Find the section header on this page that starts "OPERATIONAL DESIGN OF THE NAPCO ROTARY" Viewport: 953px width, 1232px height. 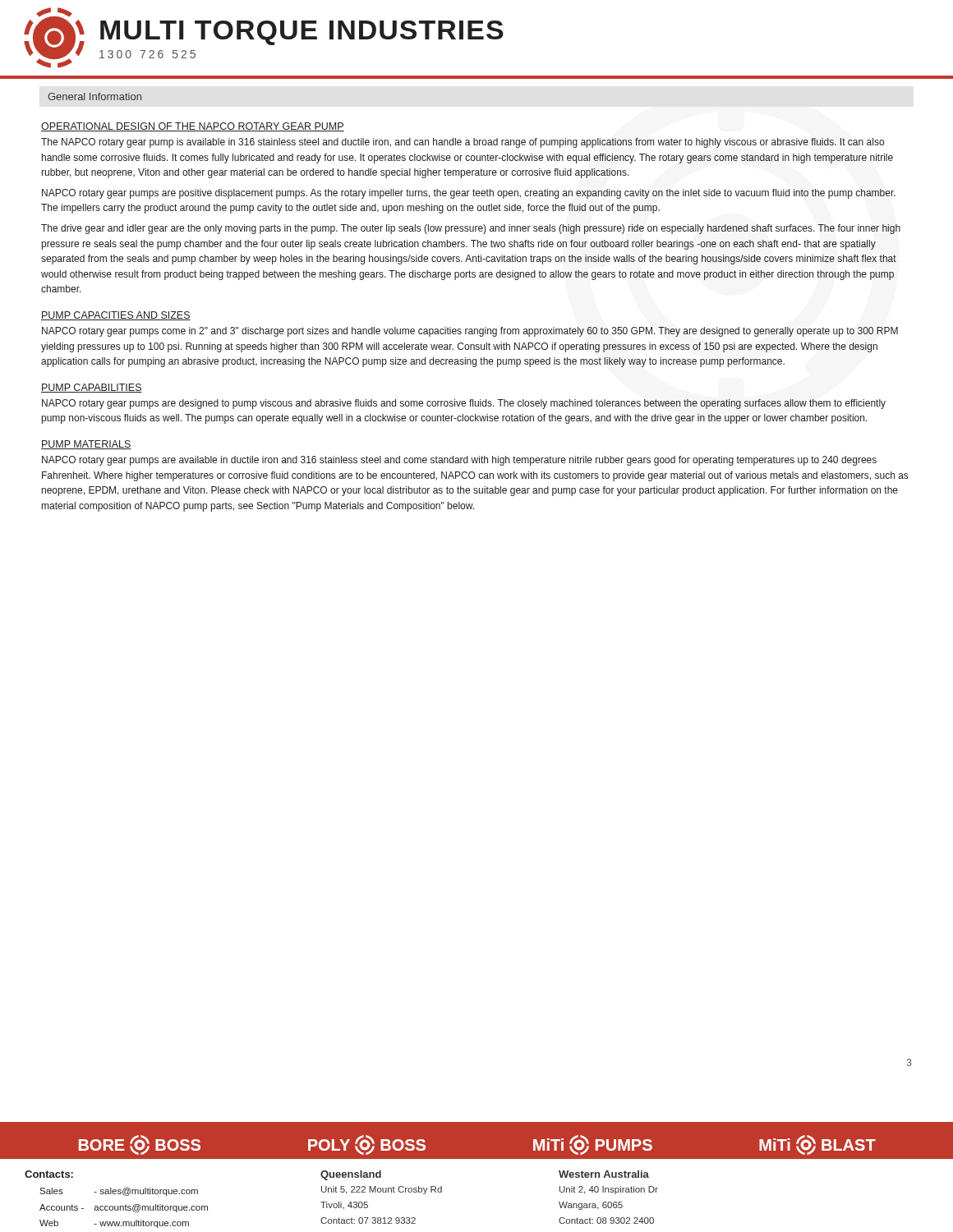(193, 126)
